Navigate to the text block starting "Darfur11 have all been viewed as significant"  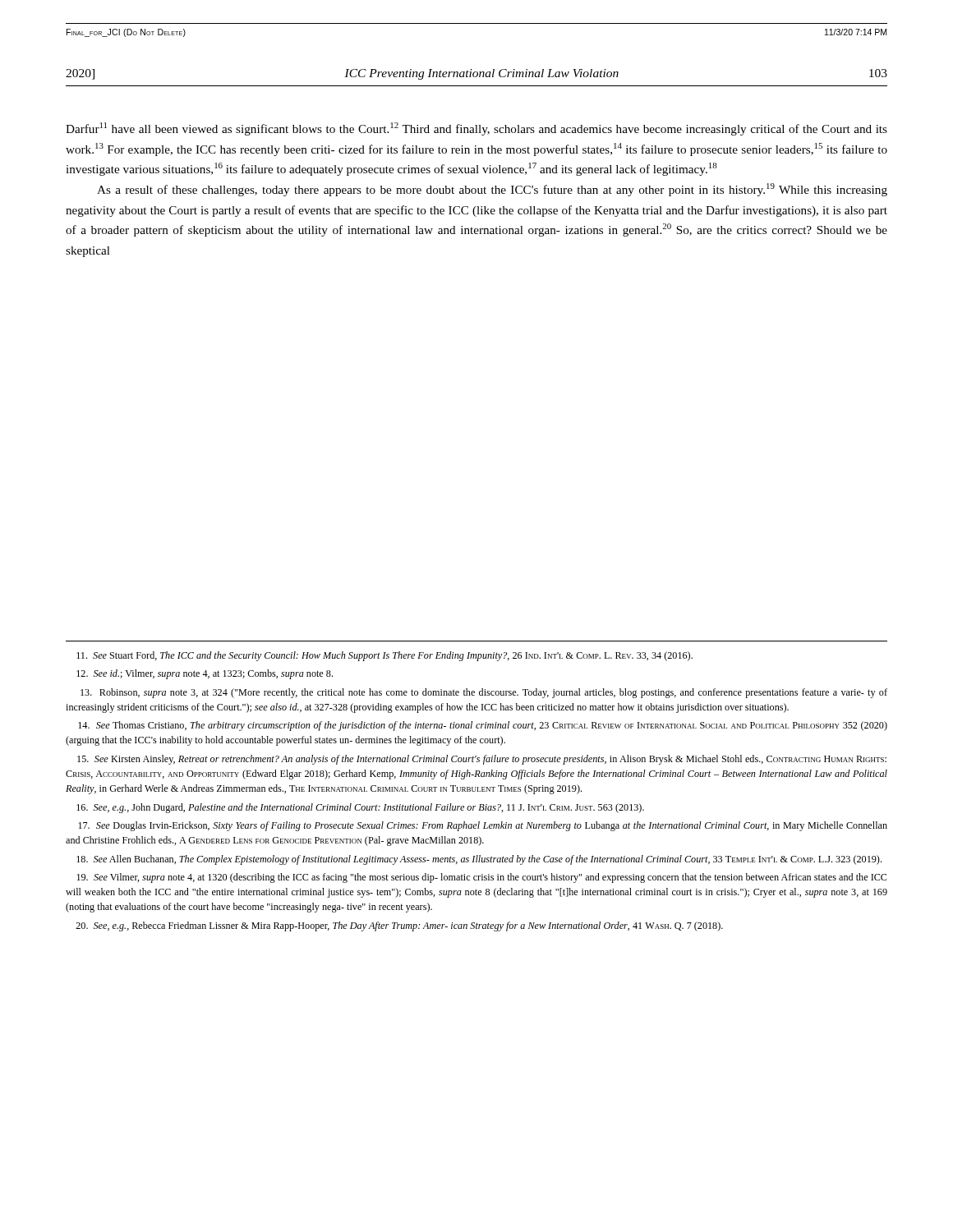(x=476, y=149)
